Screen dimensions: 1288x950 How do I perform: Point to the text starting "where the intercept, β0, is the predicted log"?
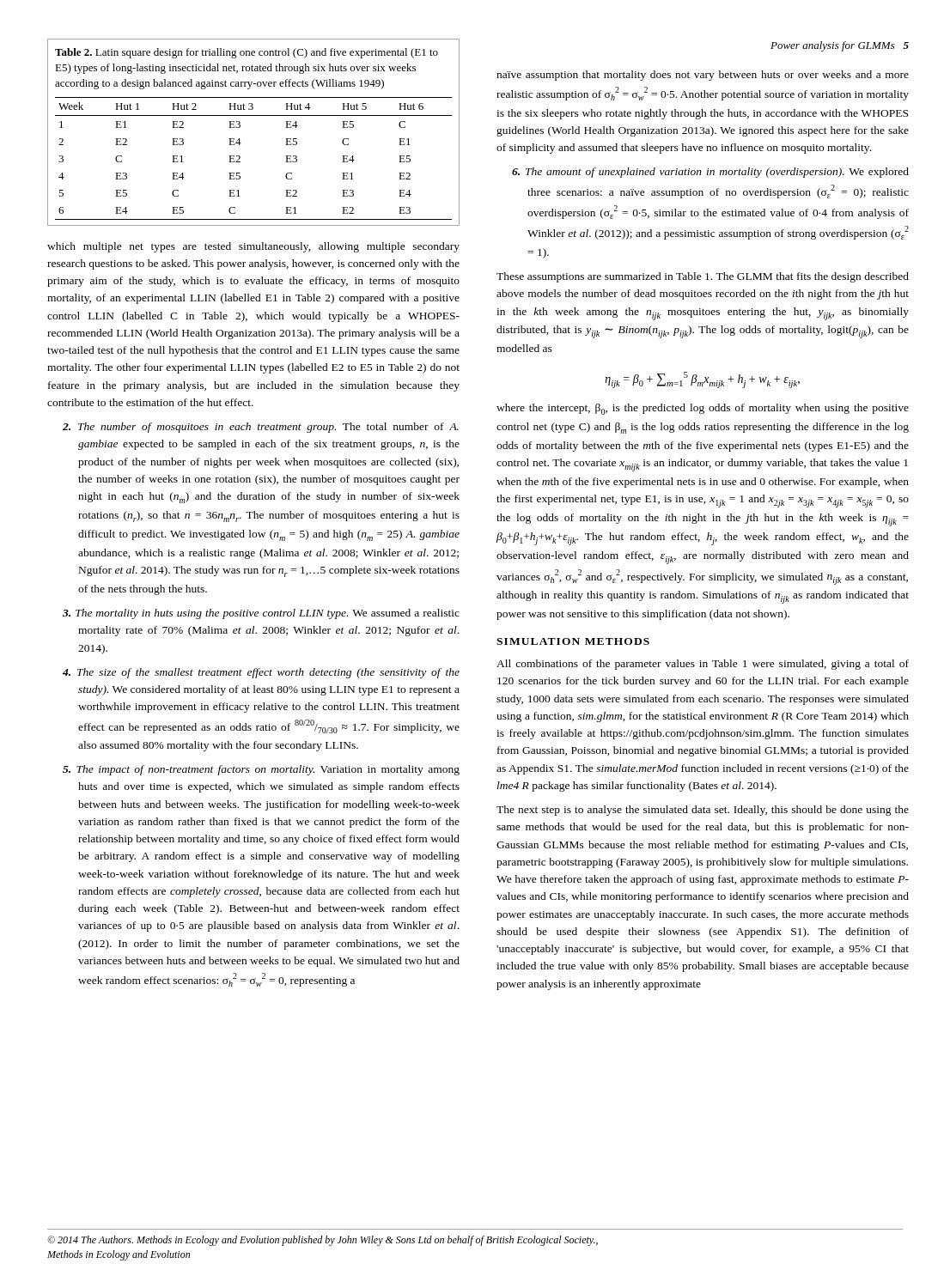pyautogui.click(x=703, y=510)
